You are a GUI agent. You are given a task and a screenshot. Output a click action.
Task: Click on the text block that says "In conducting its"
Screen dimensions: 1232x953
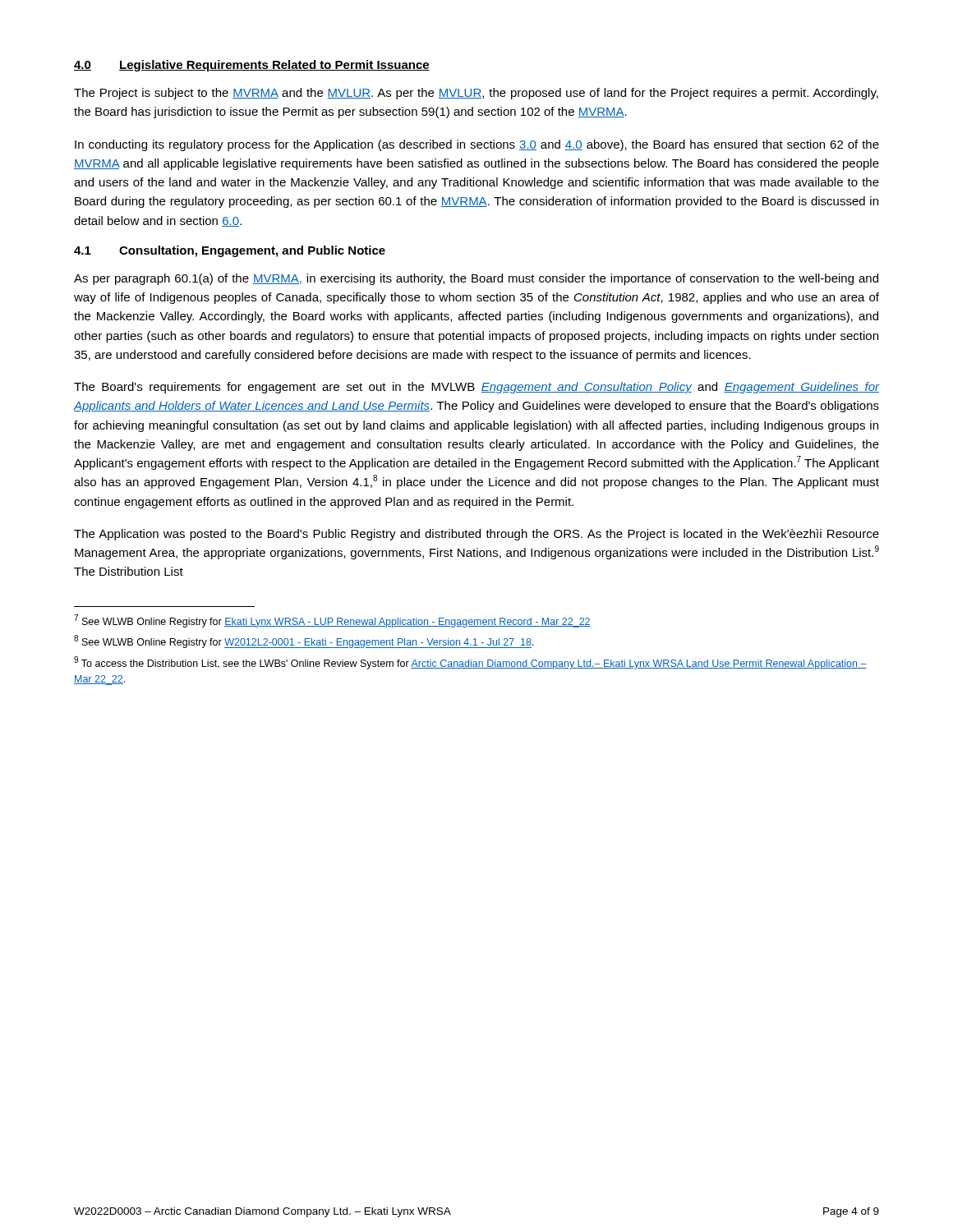pos(476,182)
